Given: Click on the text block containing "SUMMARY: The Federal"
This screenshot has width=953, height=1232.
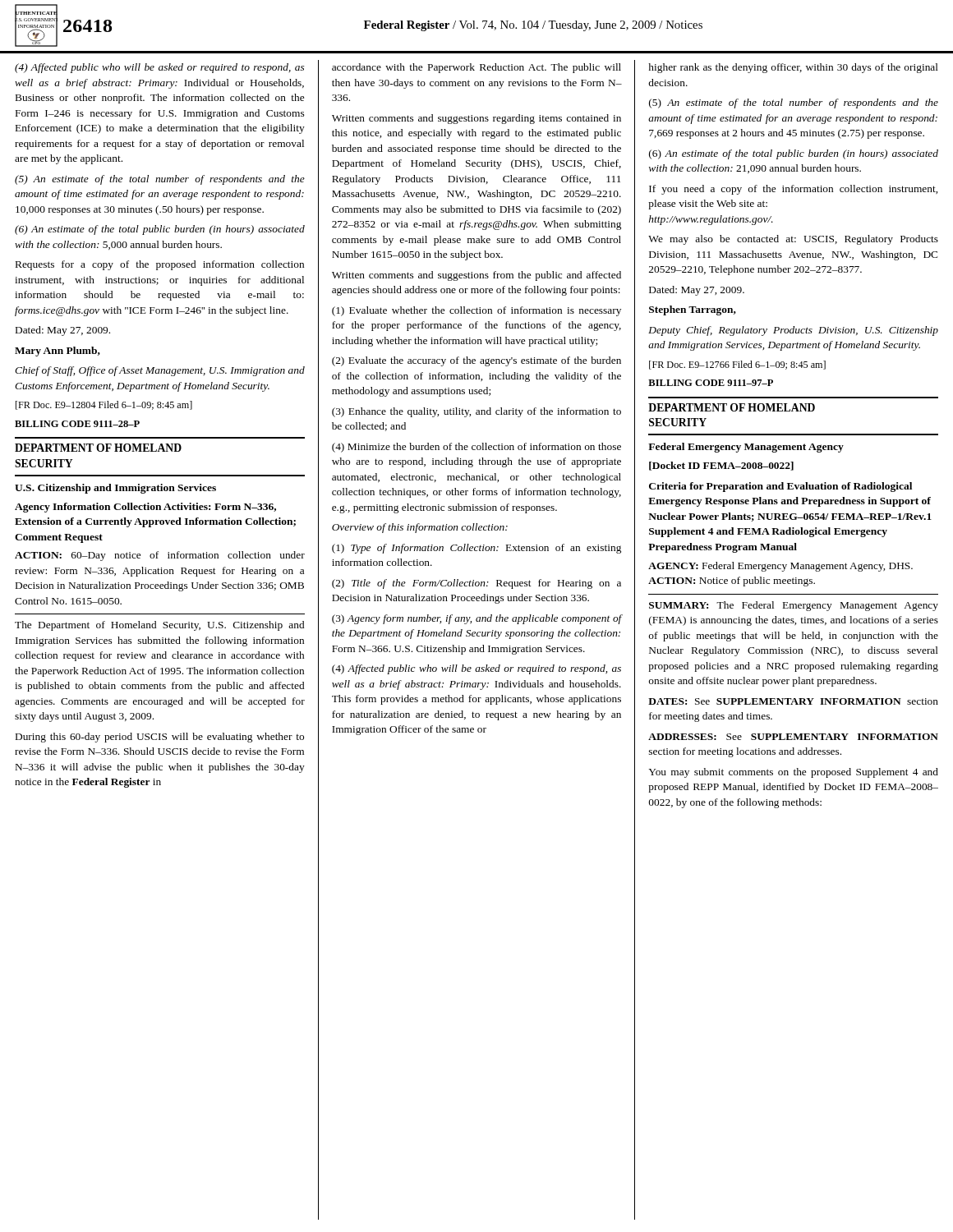Looking at the screenshot, I should click(793, 704).
